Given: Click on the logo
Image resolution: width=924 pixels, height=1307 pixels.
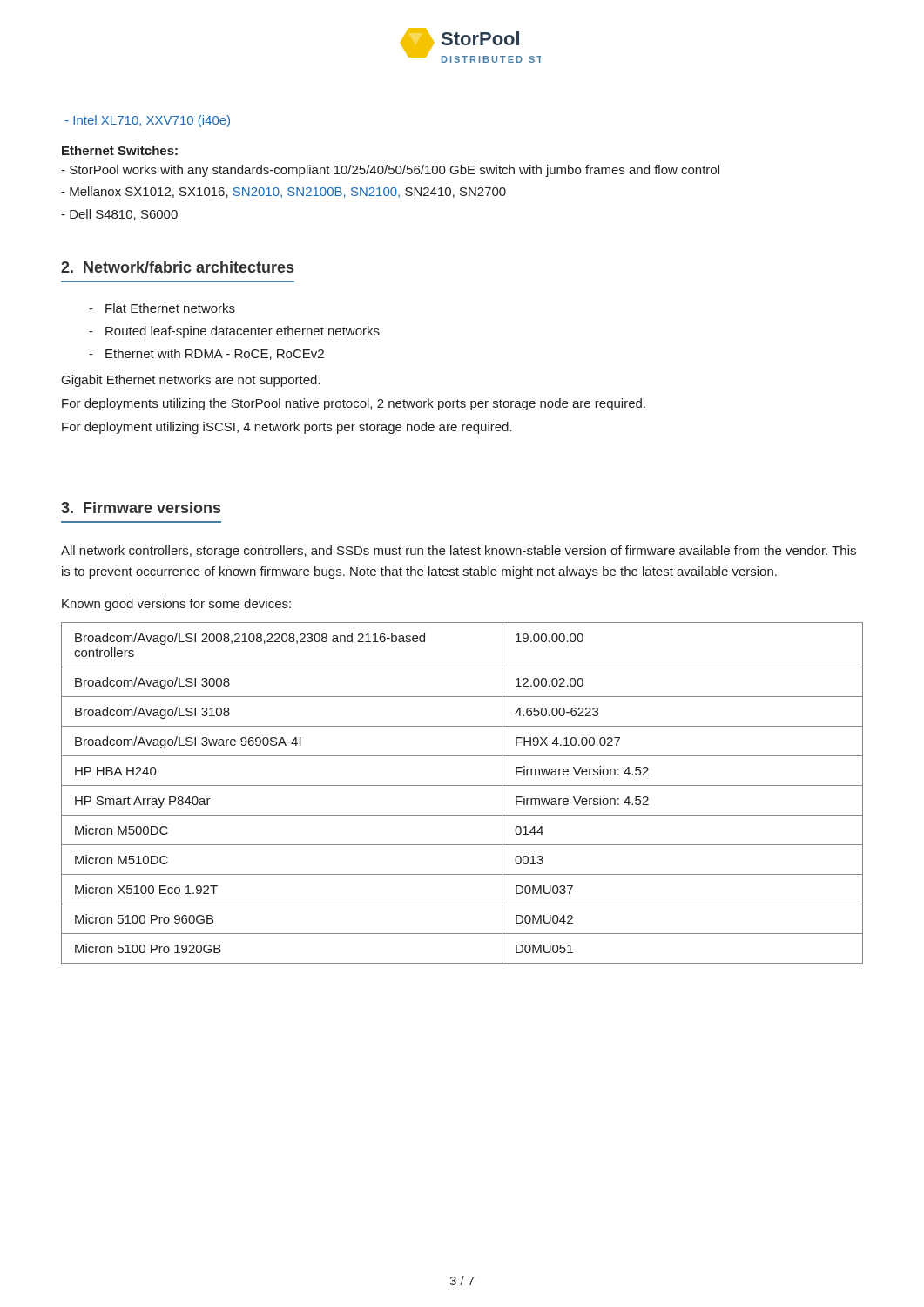Looking at the screenshot, I should (x=462, y=53).
